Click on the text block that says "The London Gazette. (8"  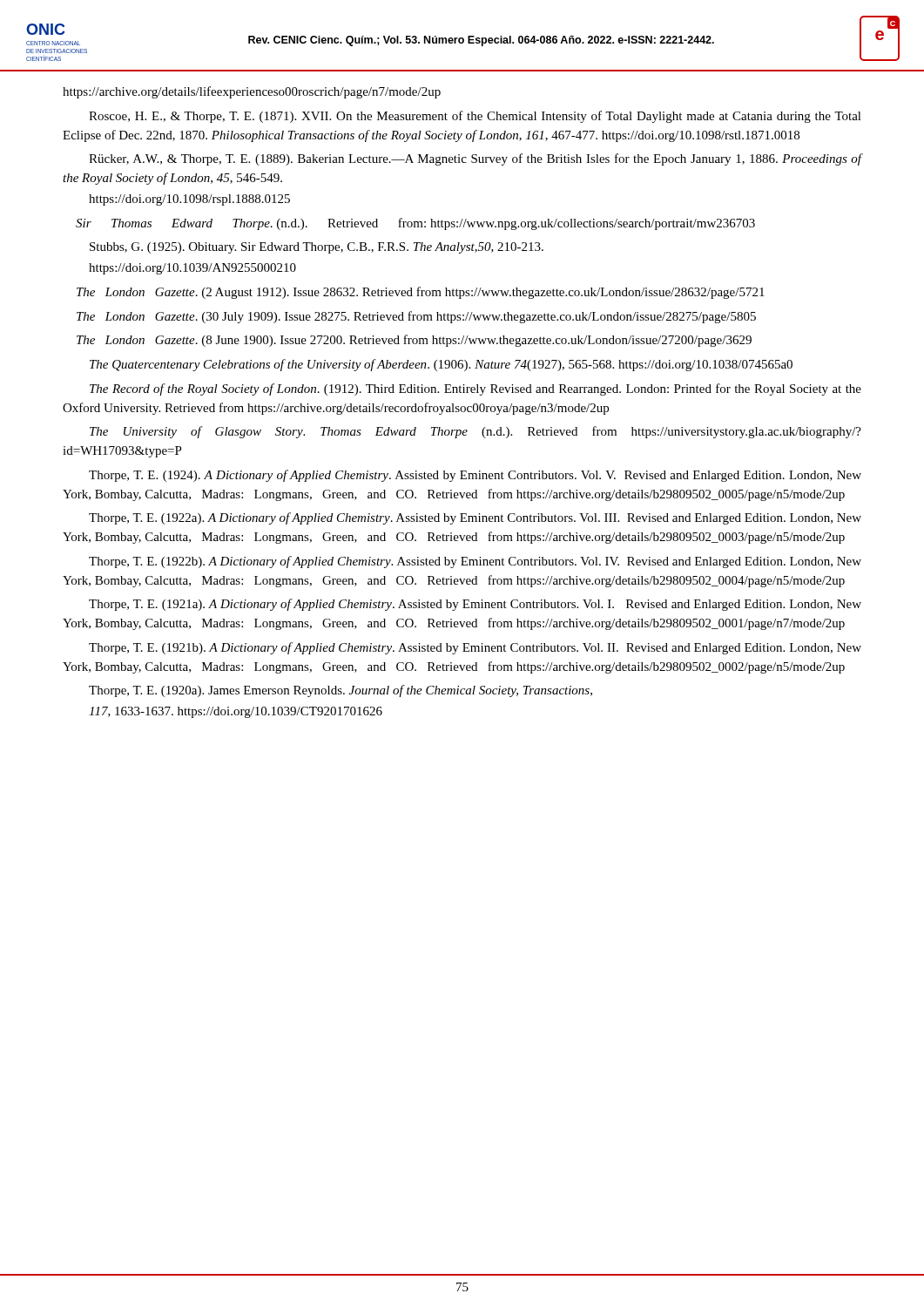tap(407, 340)
